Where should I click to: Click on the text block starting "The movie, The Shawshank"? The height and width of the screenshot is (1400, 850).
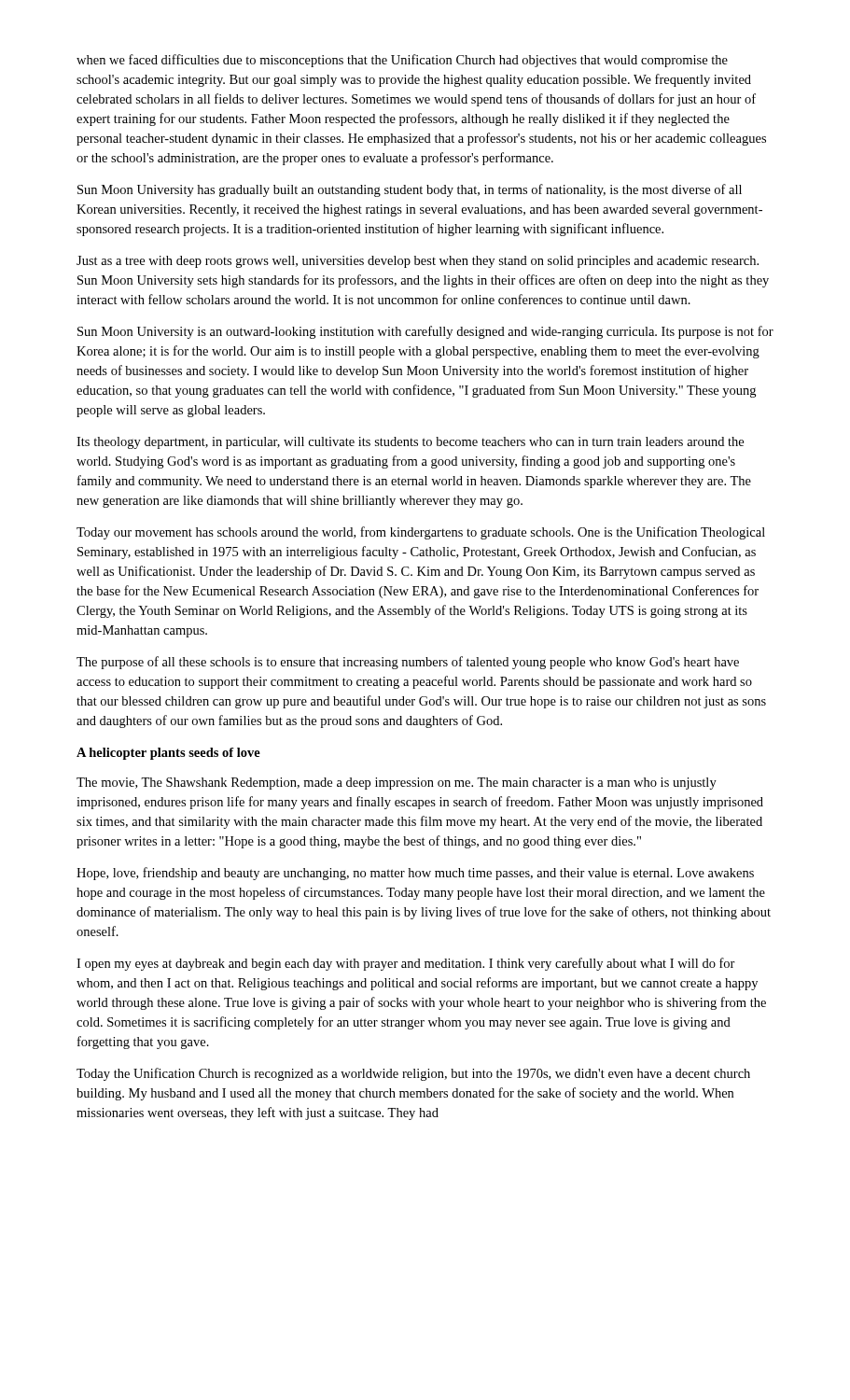(420, 811)
